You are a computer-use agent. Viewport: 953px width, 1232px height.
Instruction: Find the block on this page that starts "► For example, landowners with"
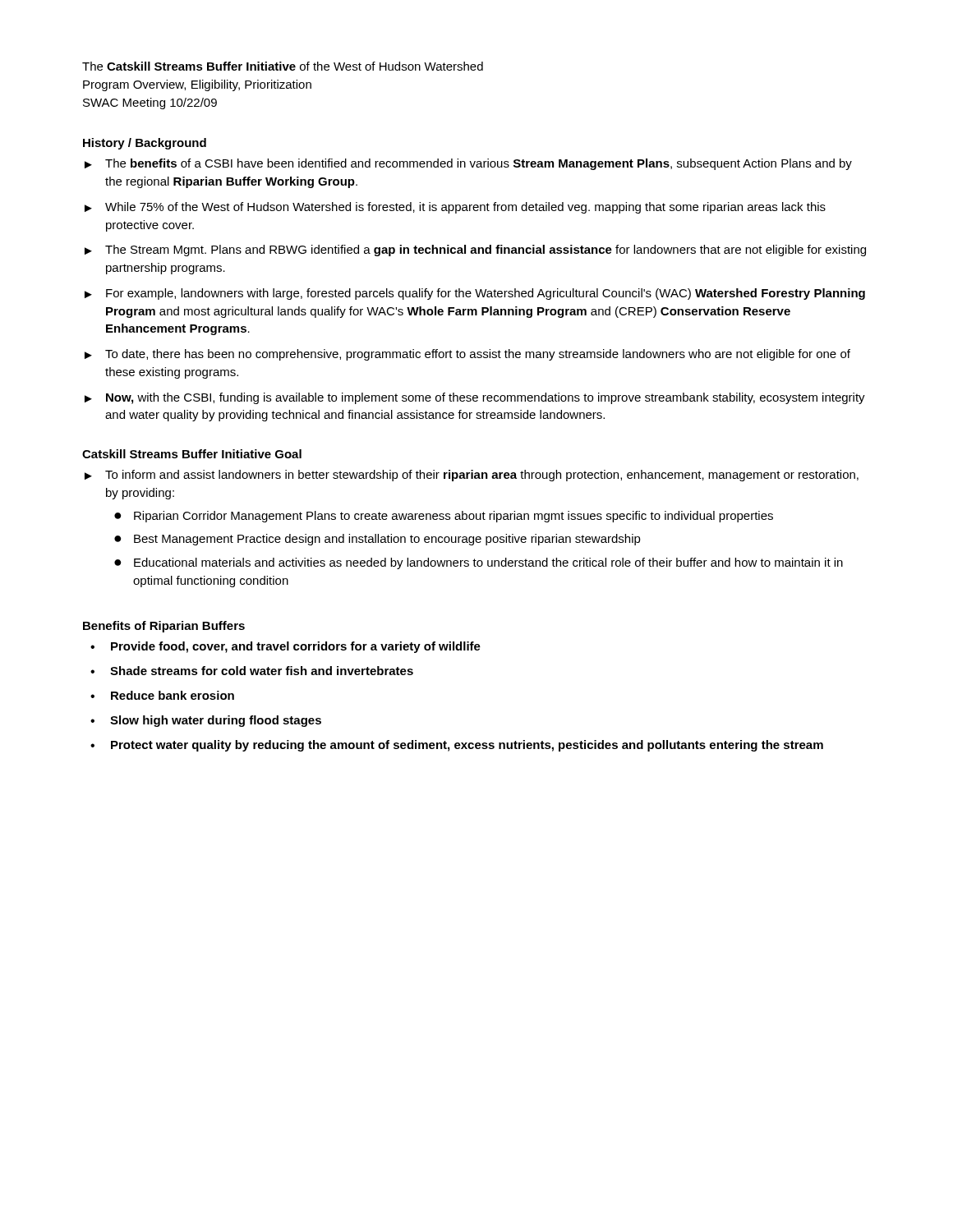(x=476, y=311)
